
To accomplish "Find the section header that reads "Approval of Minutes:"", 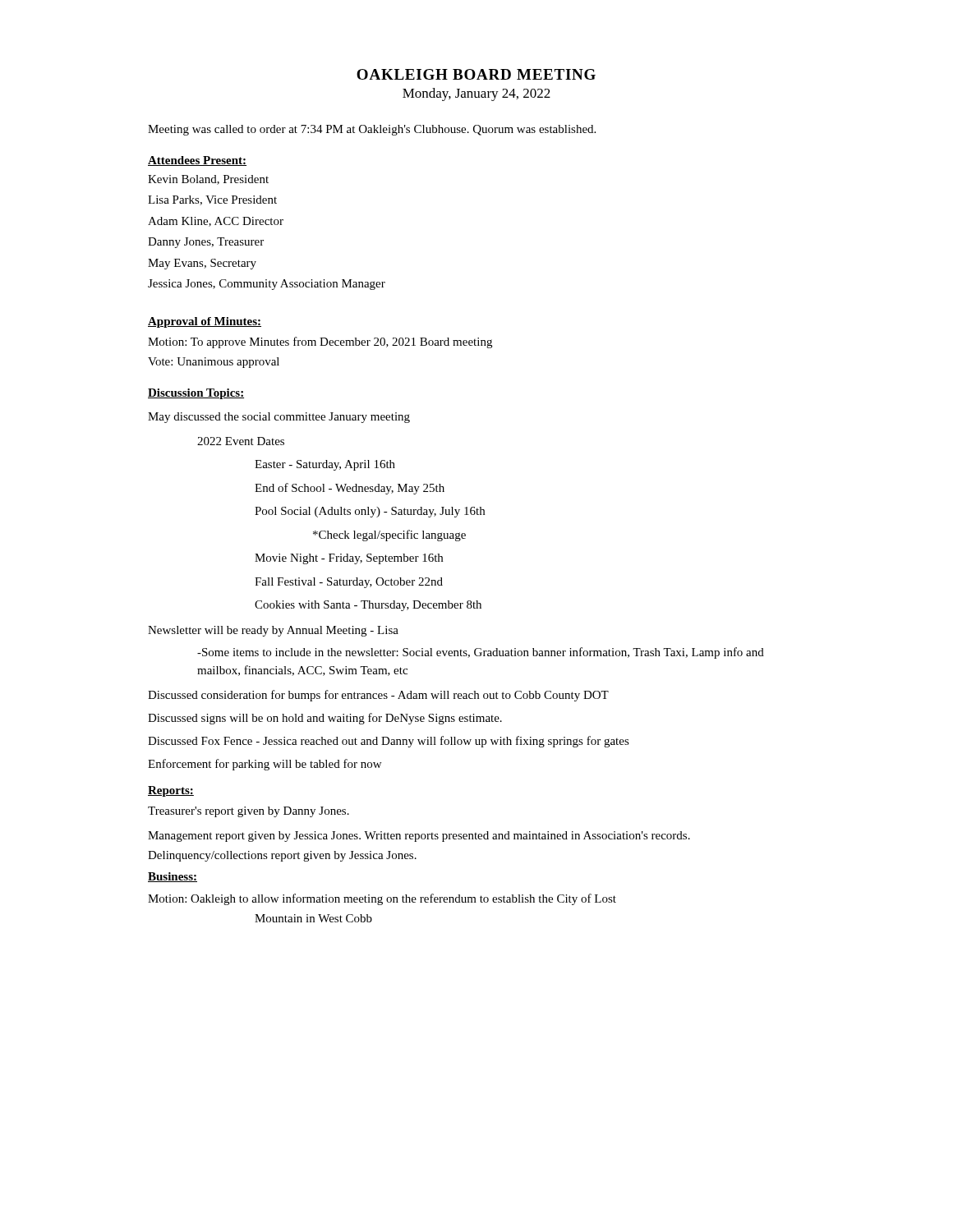I will pos(205,321).
